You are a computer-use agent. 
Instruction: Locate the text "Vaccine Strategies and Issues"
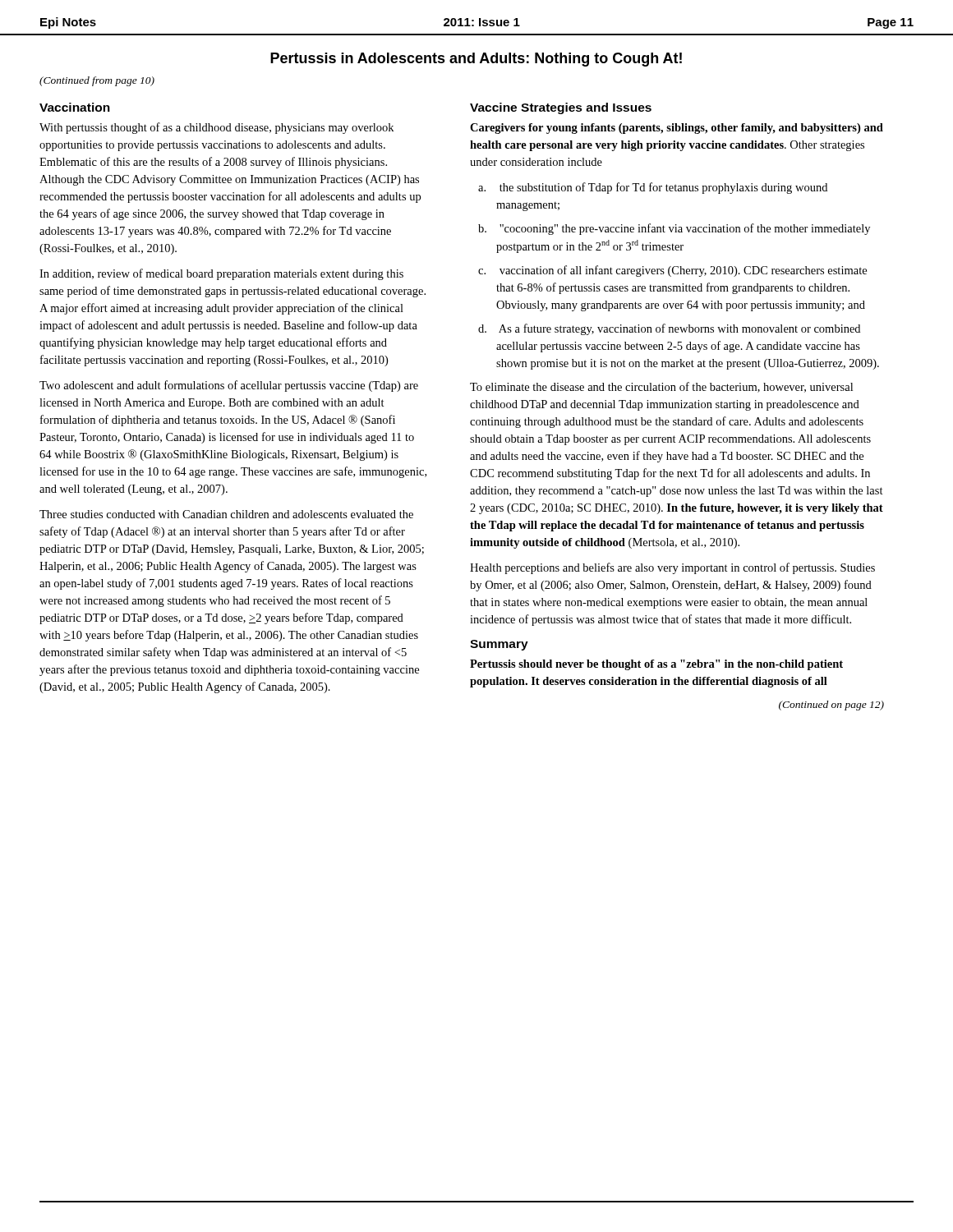561,107
